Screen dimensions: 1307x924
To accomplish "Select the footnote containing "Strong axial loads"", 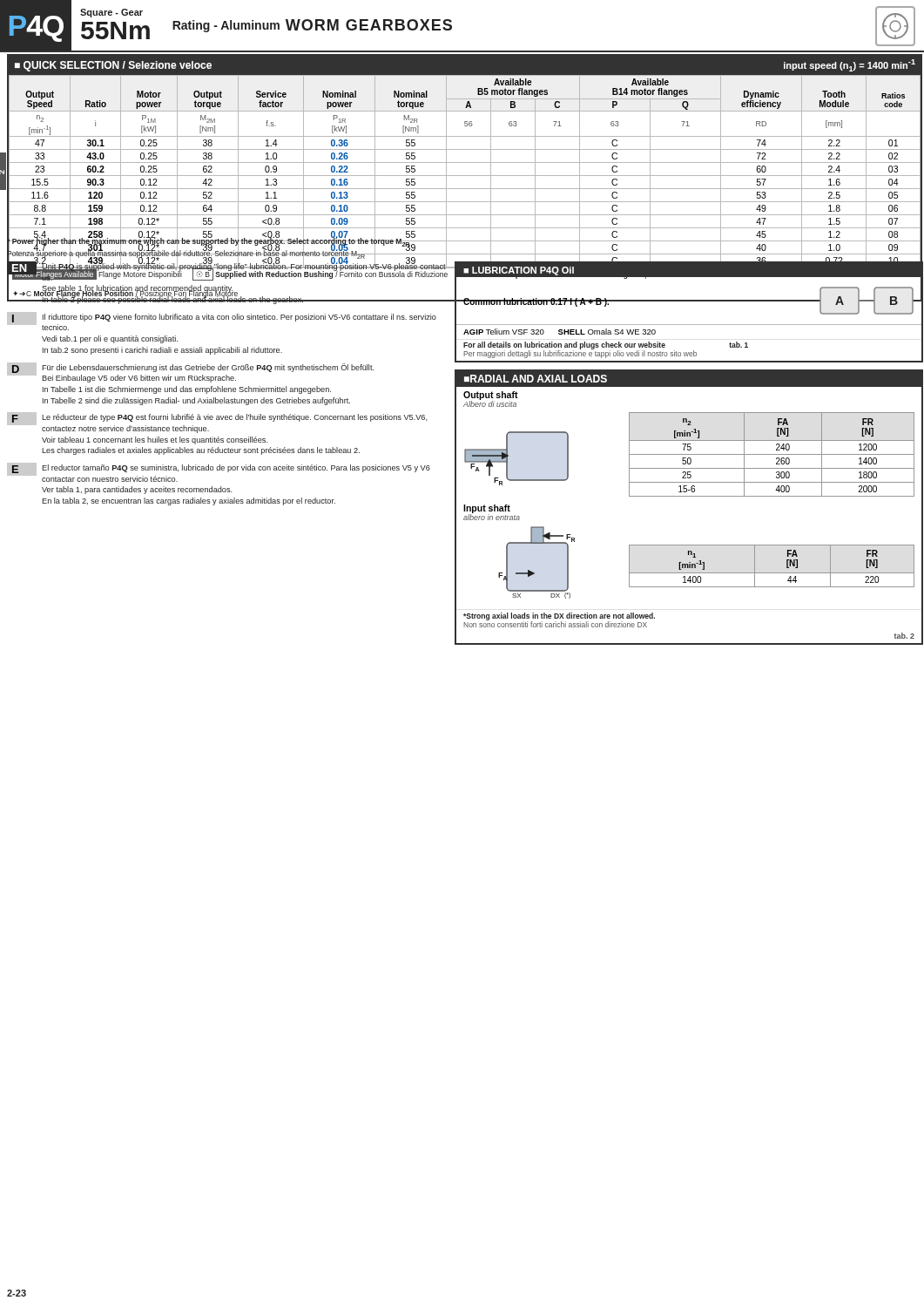I will coord(559,620).
